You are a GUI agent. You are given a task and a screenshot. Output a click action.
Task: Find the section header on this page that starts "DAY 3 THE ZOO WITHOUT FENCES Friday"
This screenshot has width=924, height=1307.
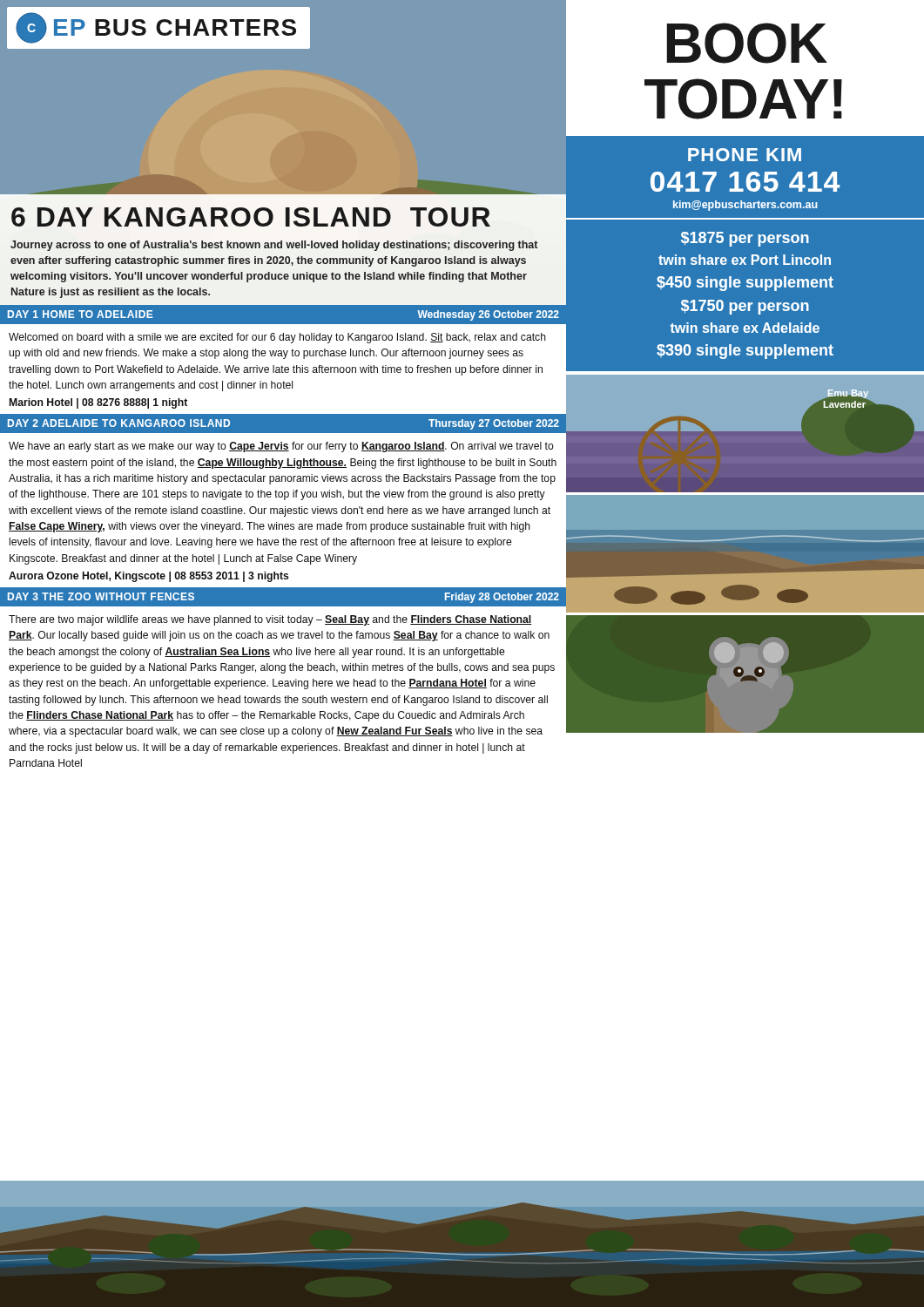coord(283,597)
